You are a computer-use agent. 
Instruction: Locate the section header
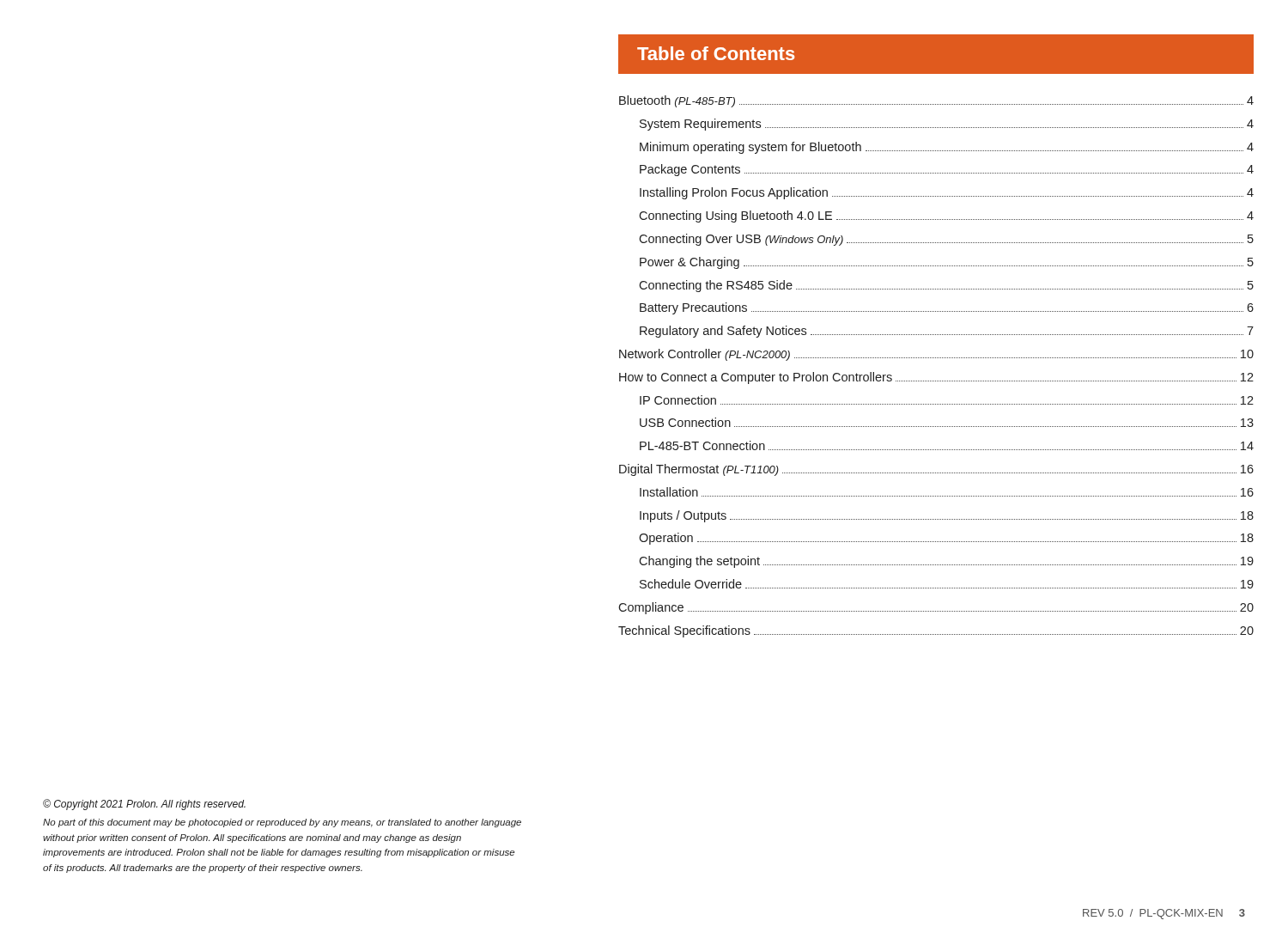tap(936, 54)
